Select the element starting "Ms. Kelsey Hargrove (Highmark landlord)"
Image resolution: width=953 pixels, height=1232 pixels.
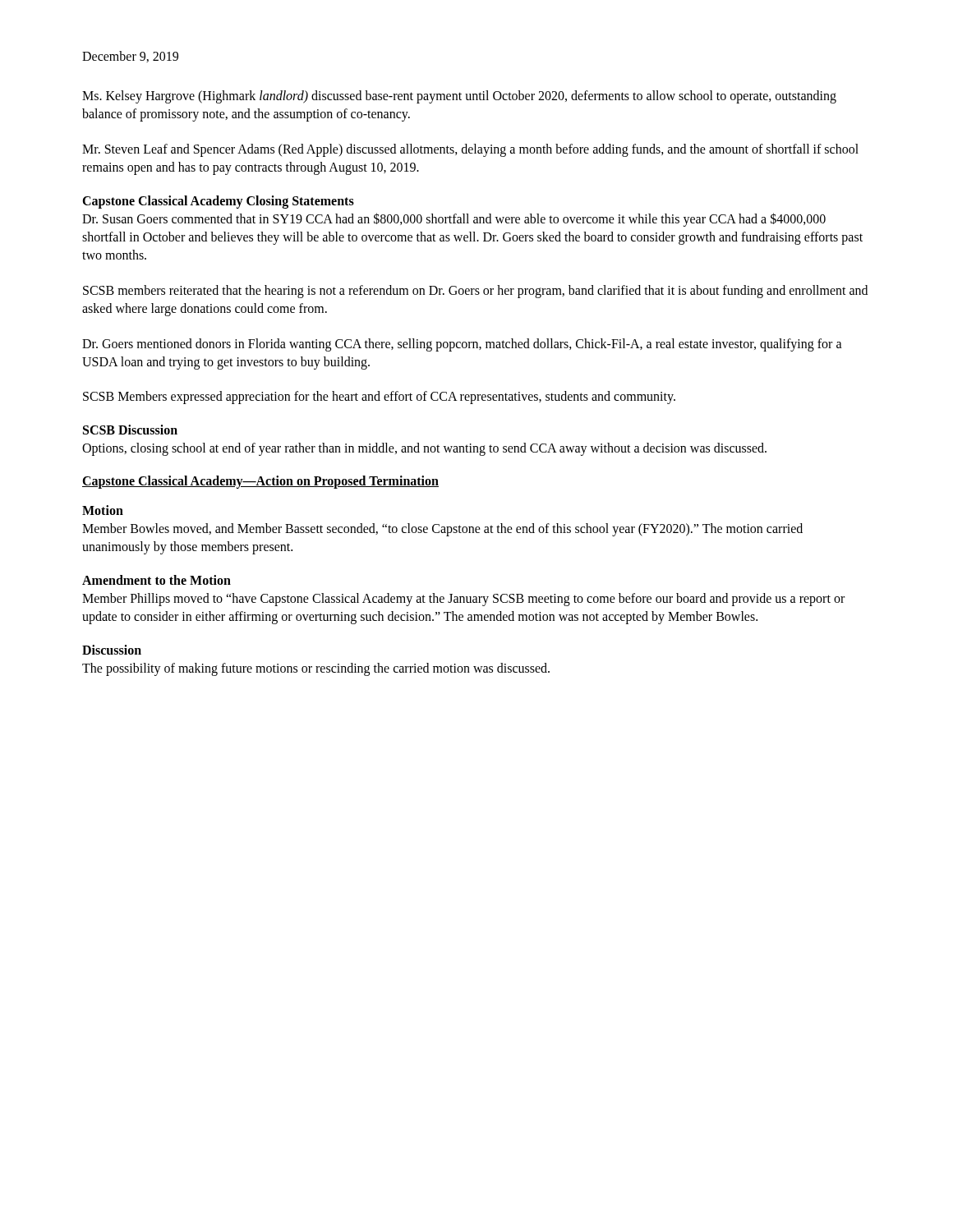[459, 105]
